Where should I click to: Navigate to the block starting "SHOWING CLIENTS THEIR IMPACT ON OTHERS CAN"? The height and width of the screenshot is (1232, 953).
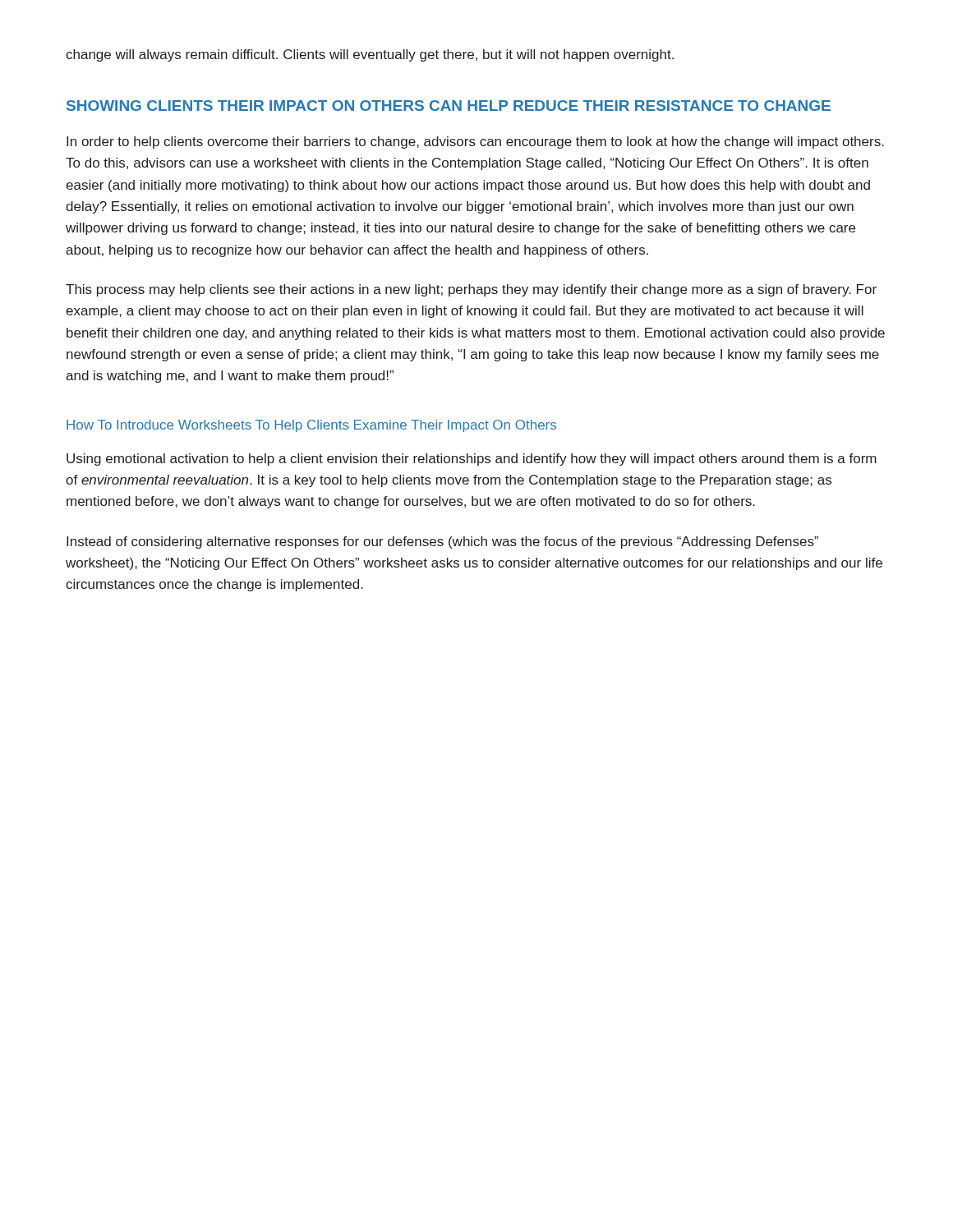pyautogui.click(x=448, y=106)
